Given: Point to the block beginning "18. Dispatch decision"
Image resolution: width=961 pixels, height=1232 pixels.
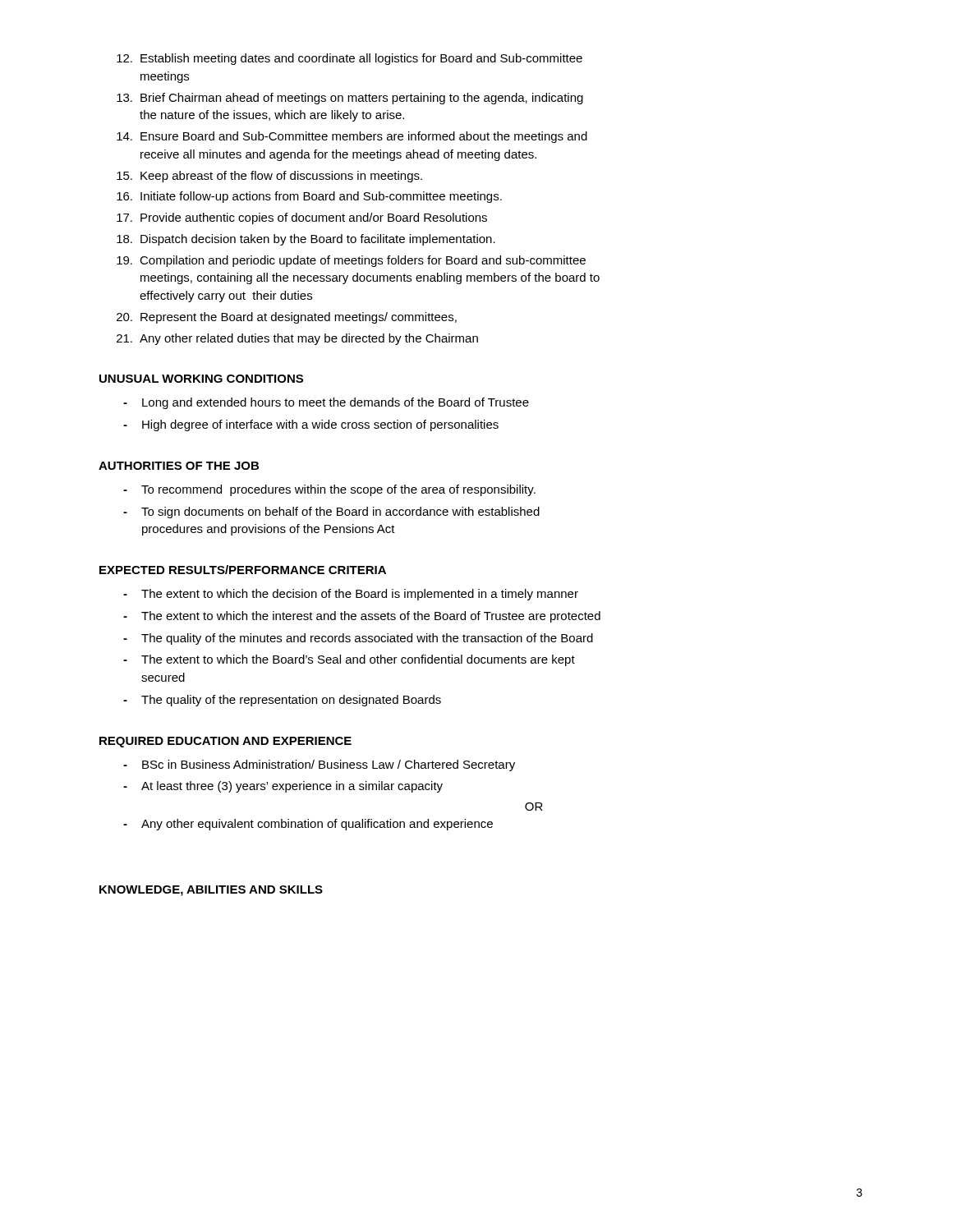Looking at the screenshot, I should [x=480, y=239].
